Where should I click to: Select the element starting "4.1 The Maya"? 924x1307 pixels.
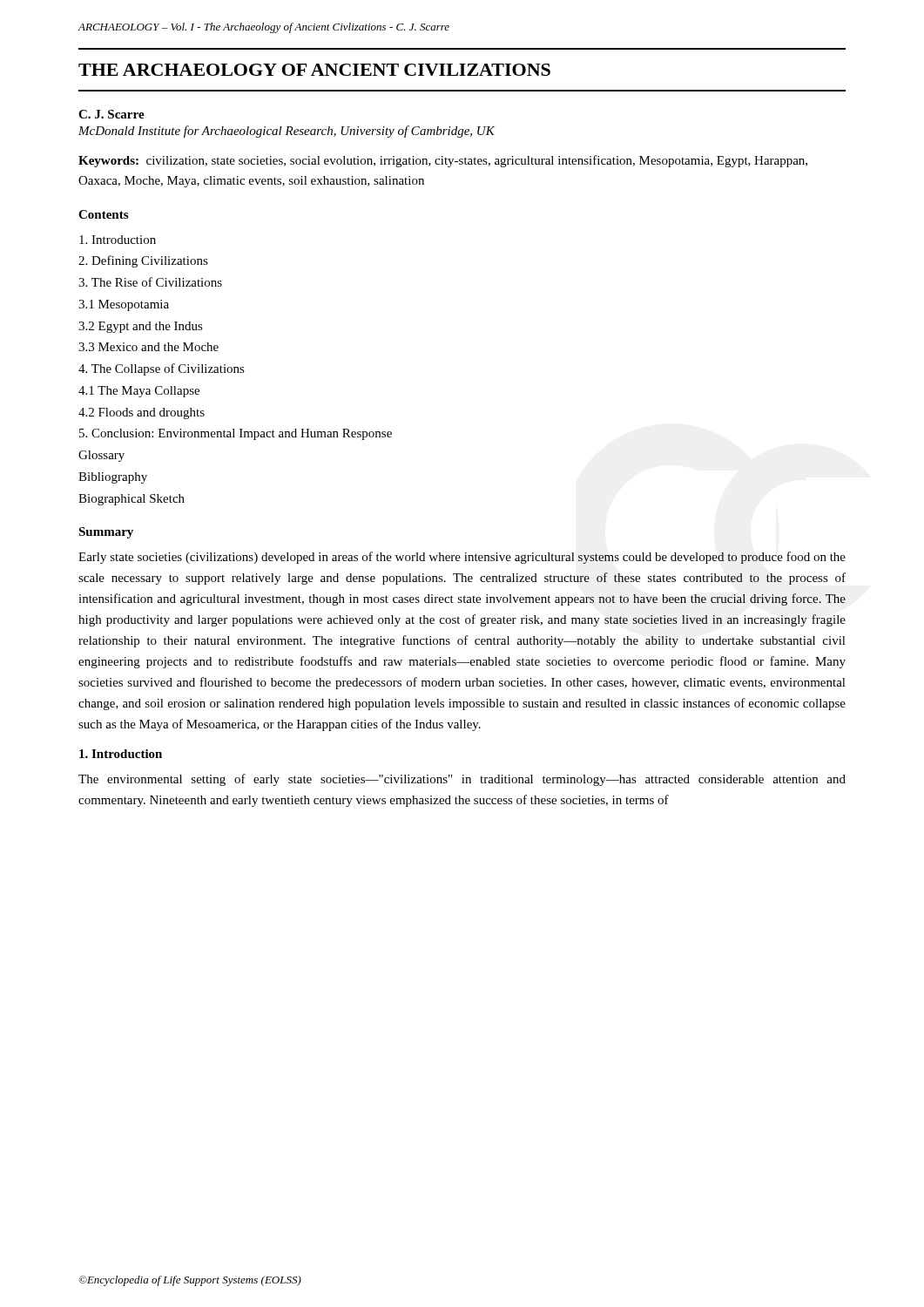(x=139, y=392)
